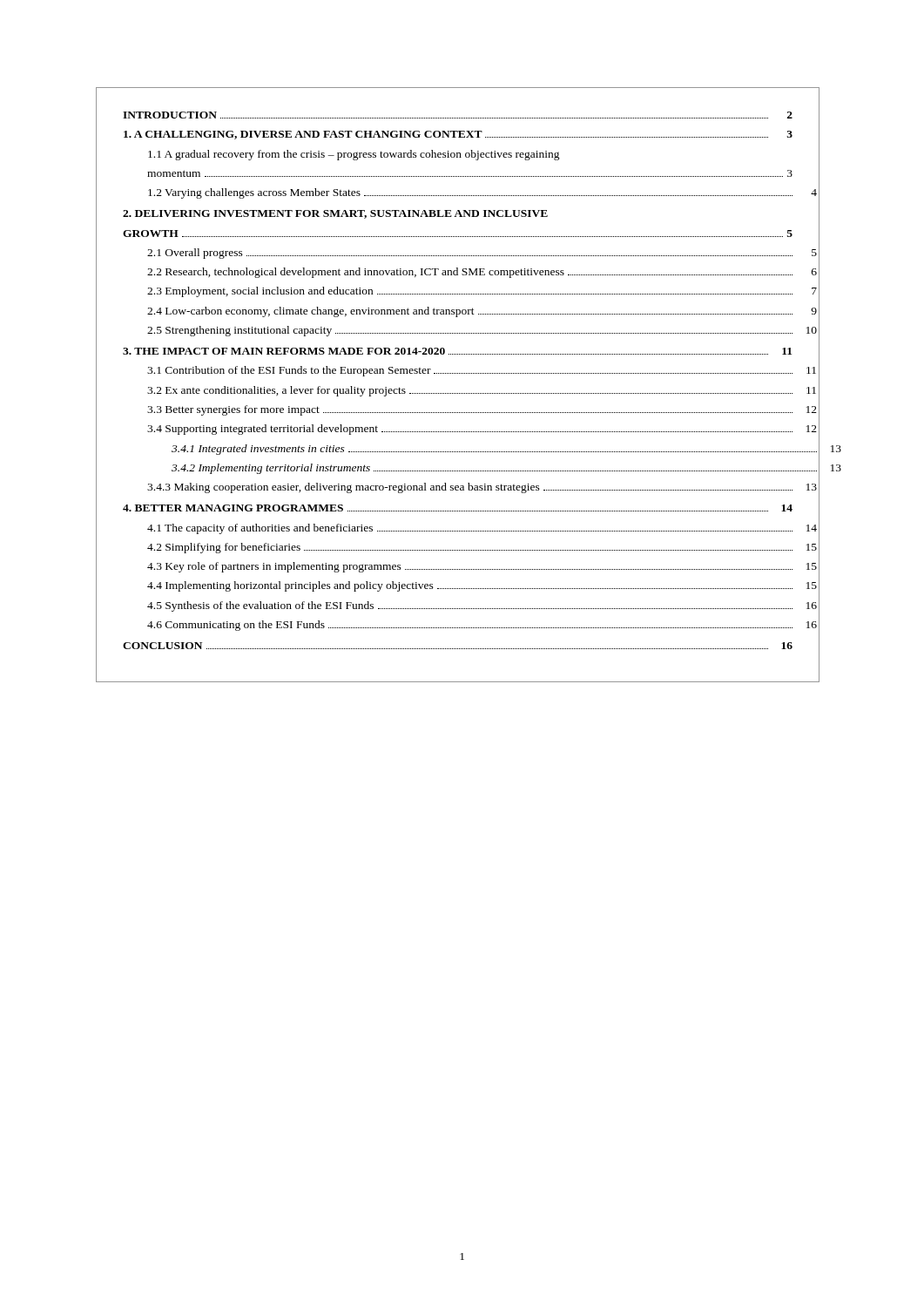Screen dimensions: 1307x924
Task: Click on the text block starting "3.4.3 Making cooperation easier, delivering macro-regional and sea"
Action: tap(482, 487)
